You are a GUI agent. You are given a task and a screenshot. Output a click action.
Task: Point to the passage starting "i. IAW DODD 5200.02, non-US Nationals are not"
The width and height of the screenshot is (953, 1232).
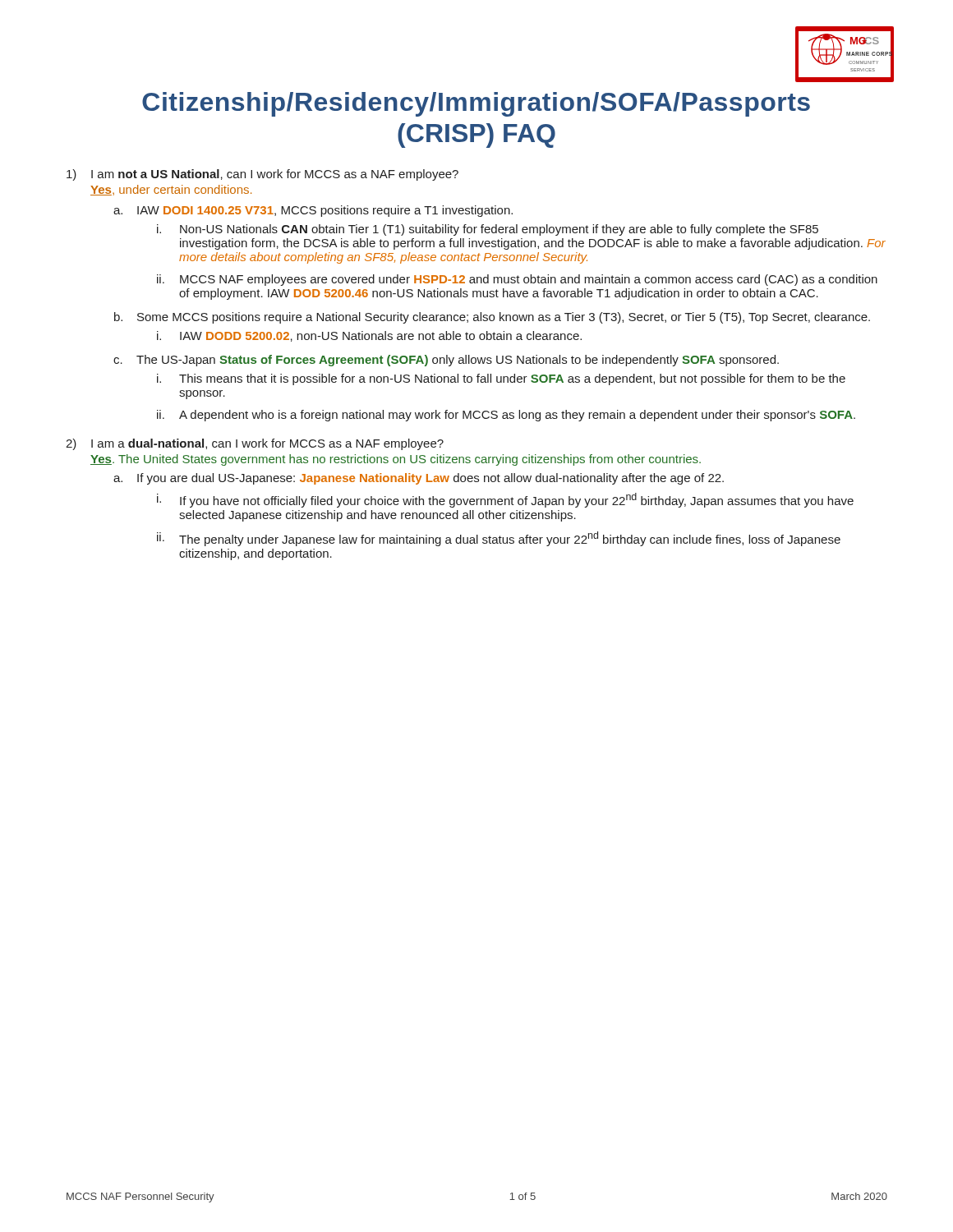coord(522,336)
